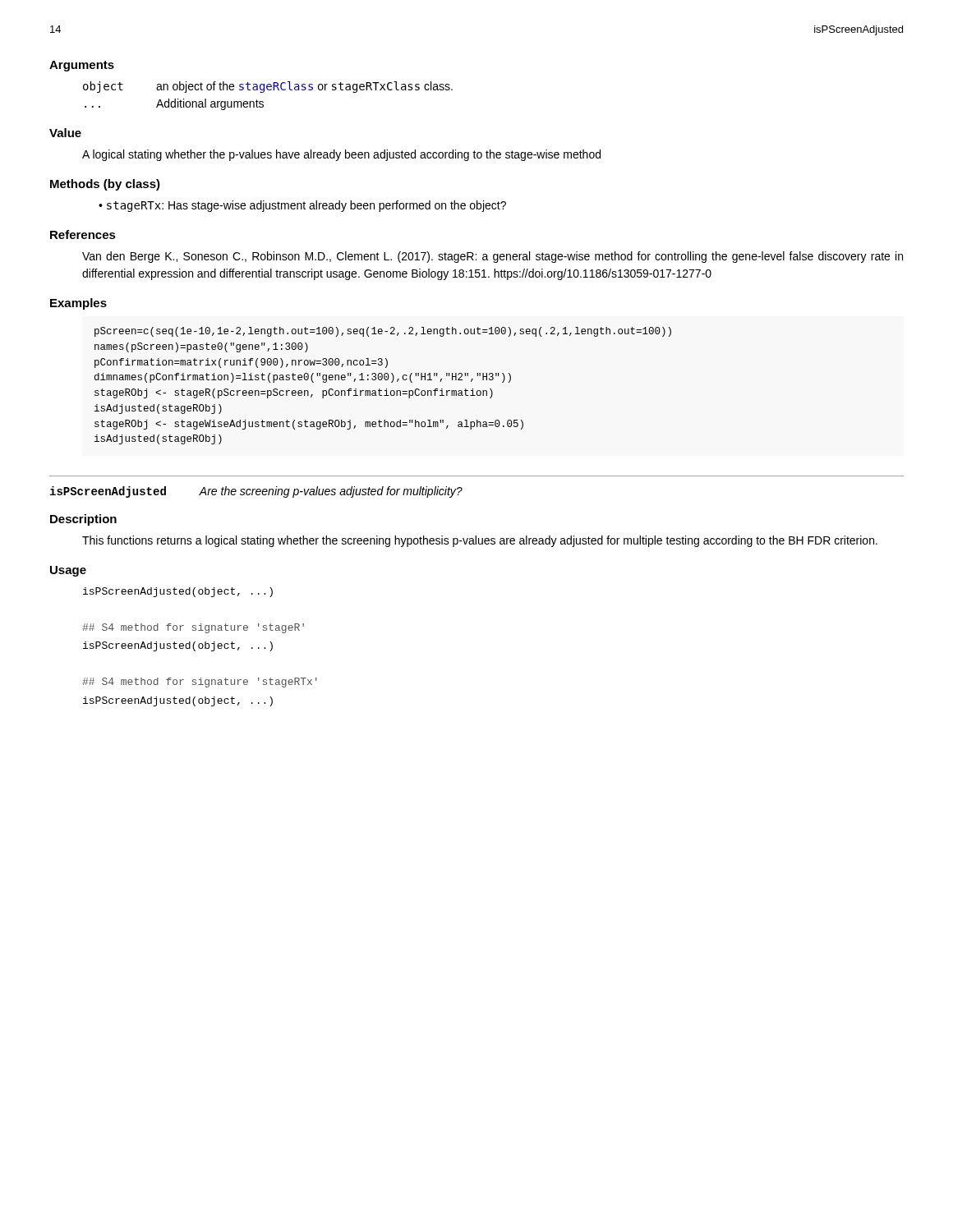Select the region starting "A logical stating whether the p-values have already"
This screenshot has width=953, height=1232.
342,154
